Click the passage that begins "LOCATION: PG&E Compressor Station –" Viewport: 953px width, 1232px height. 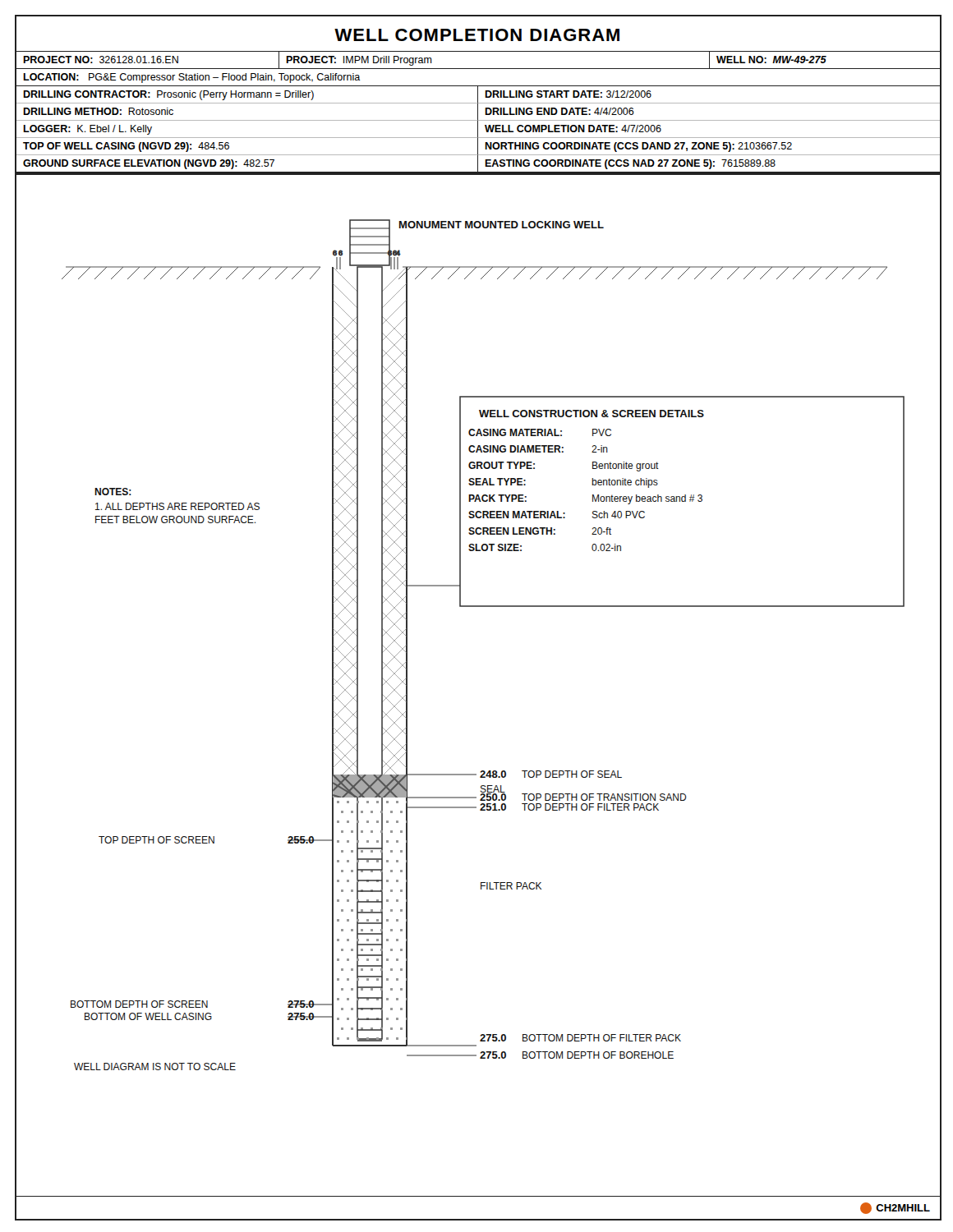click(x=191, y=77)
